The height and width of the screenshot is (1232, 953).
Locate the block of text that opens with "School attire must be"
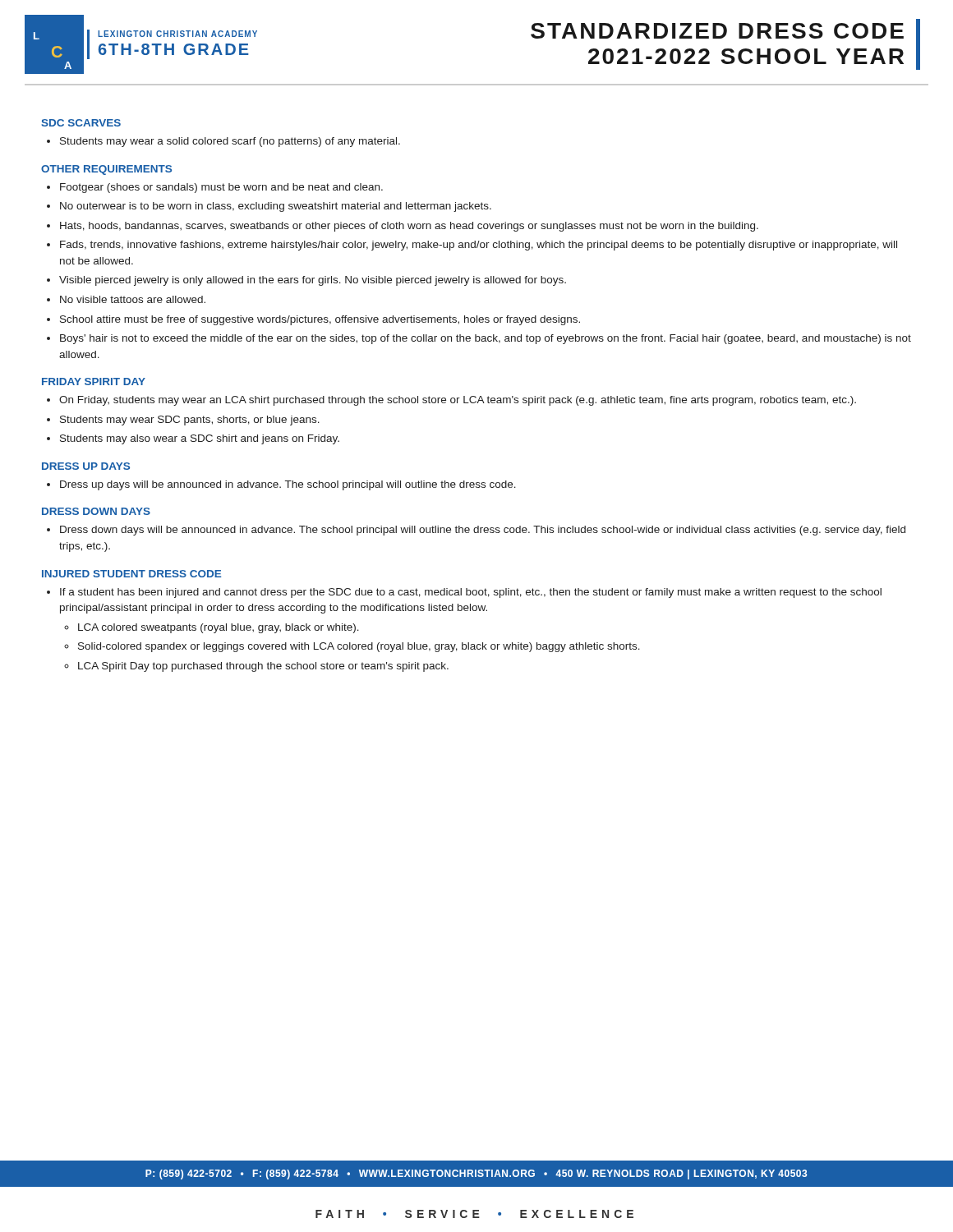tap(320, 319)
